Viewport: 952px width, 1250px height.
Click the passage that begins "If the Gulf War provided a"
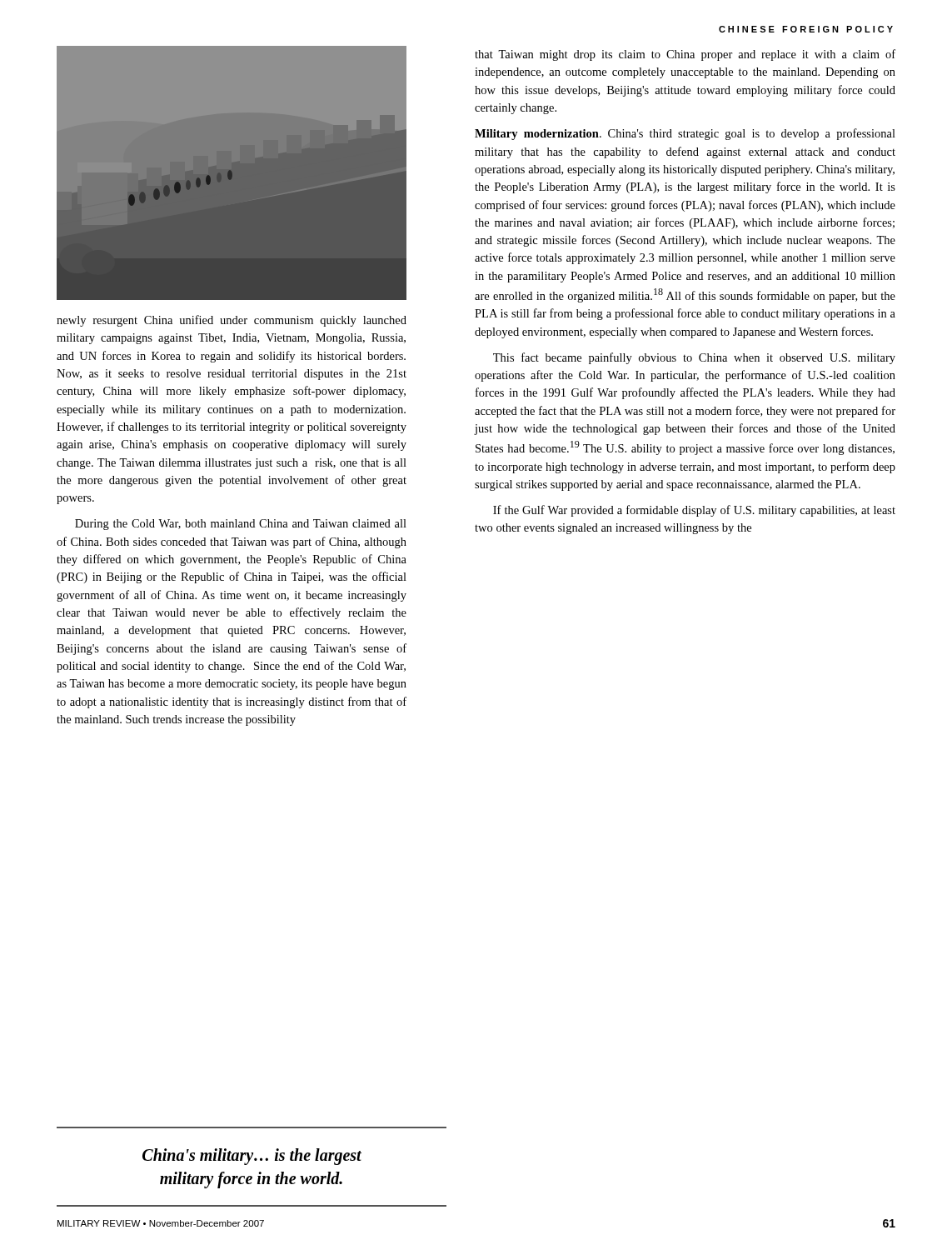click(685, 520)
